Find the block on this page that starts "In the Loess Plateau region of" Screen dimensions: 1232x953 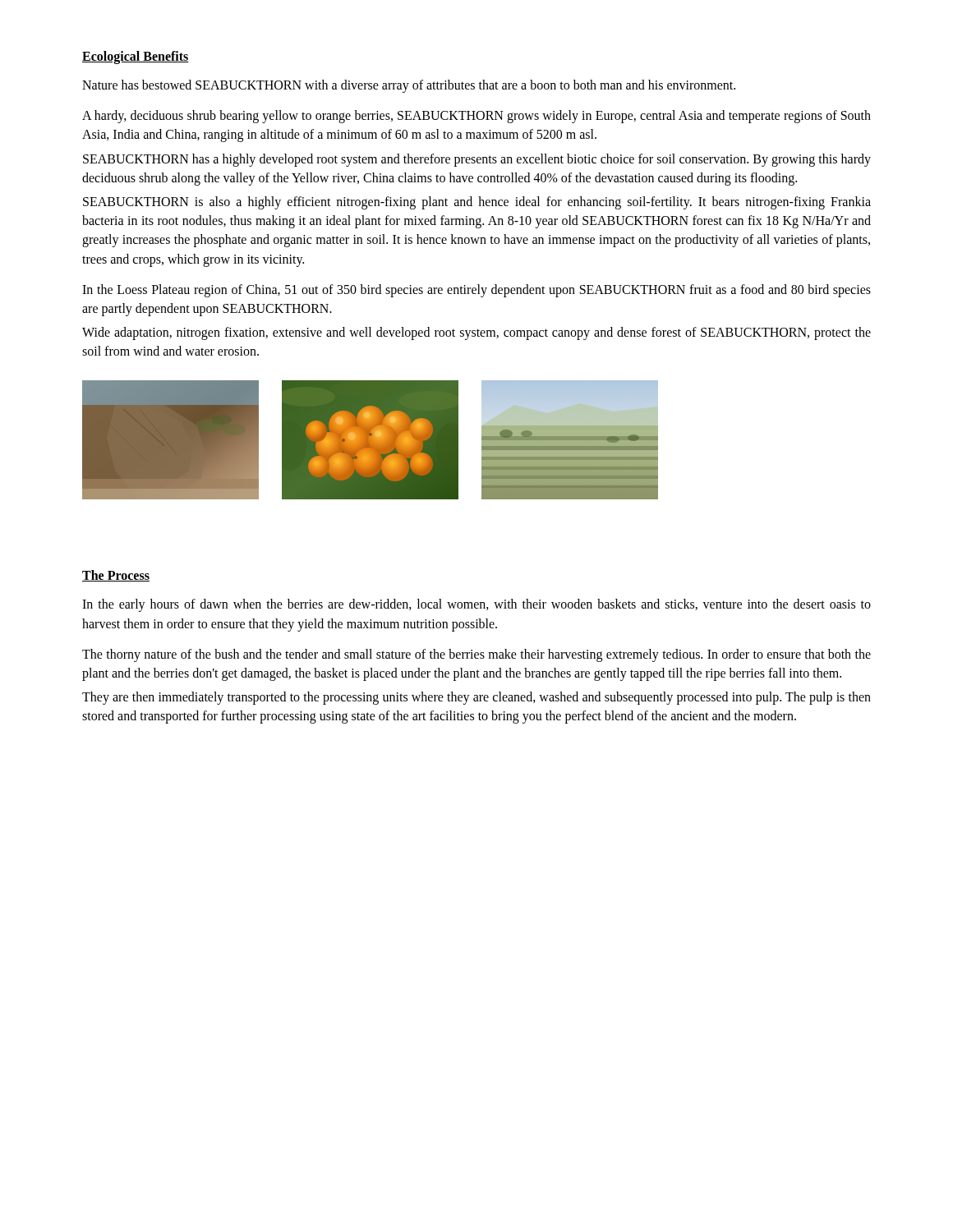click(476, 299)
